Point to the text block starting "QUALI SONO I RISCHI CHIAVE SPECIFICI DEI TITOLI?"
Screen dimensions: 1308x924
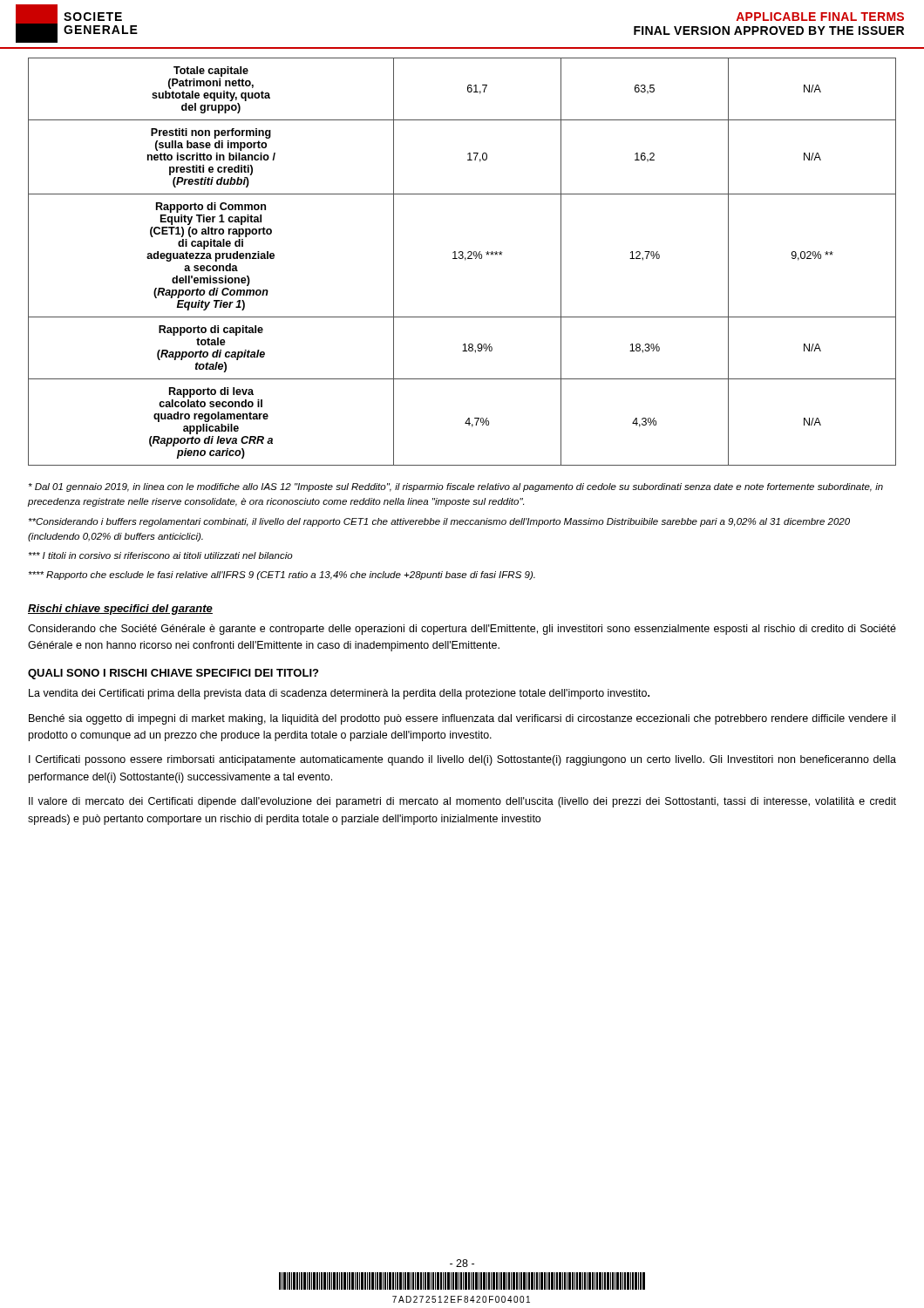(x=173, y=673)
